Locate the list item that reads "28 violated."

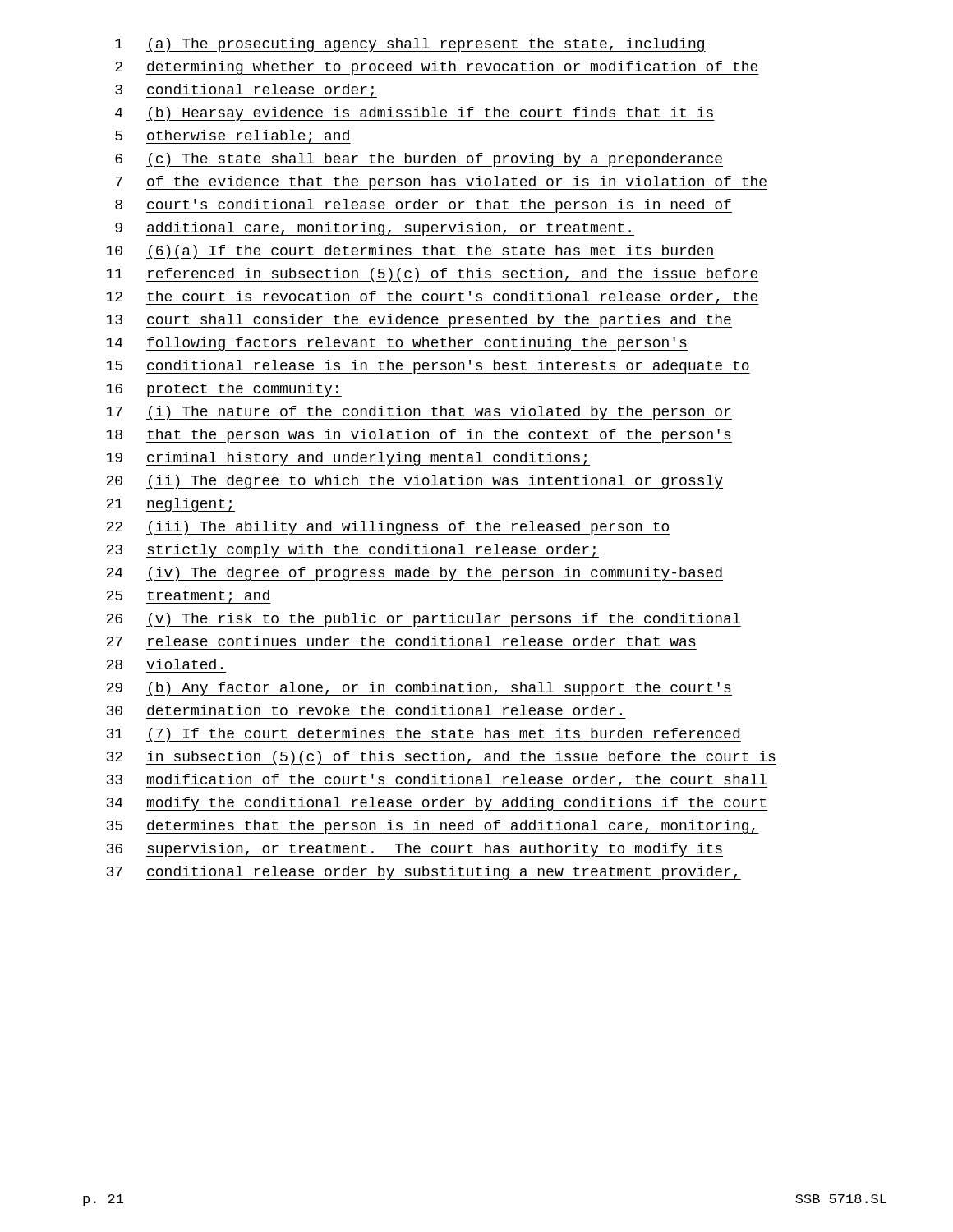164,664
